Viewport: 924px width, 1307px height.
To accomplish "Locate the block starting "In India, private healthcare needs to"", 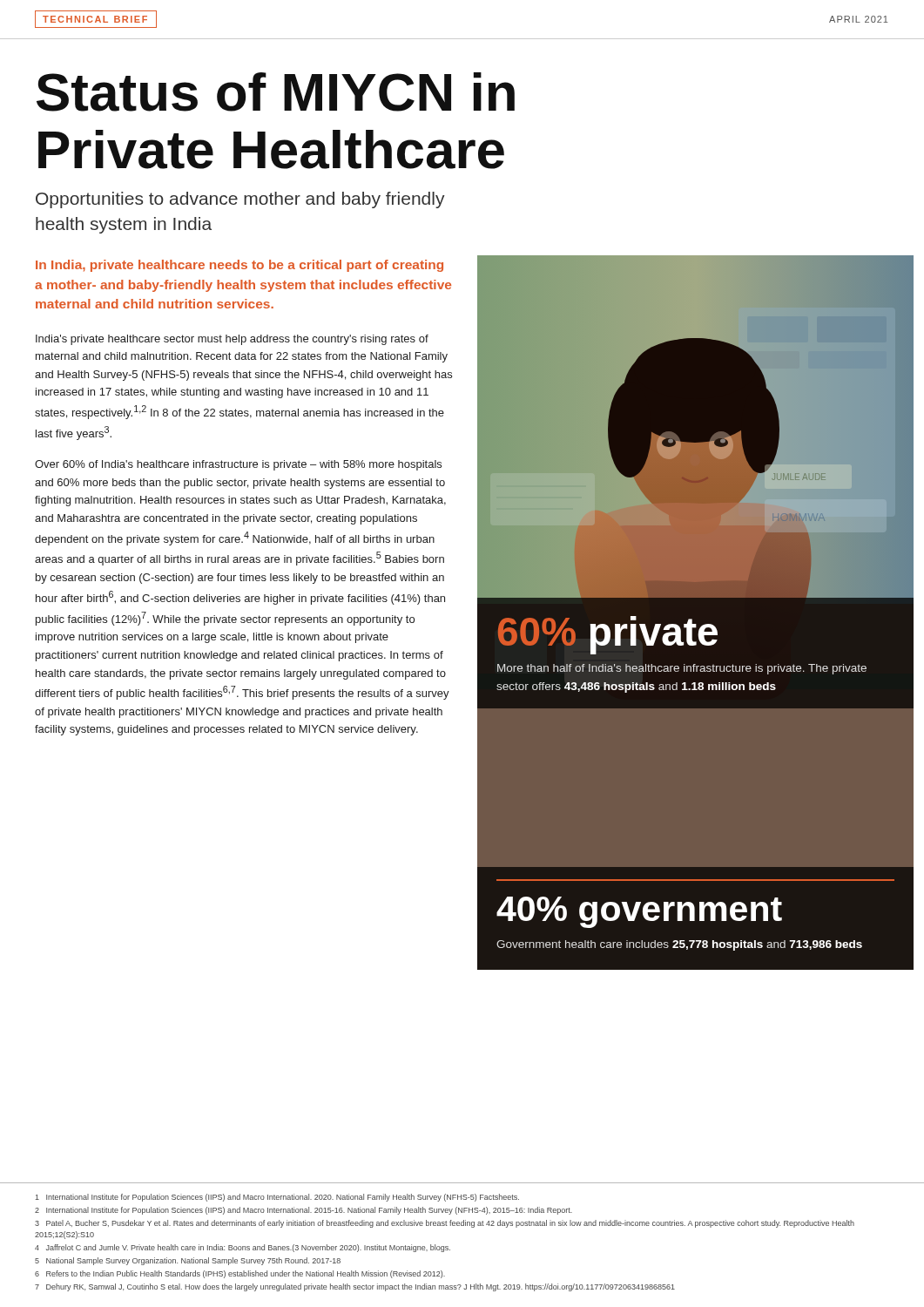I will 243,284.
